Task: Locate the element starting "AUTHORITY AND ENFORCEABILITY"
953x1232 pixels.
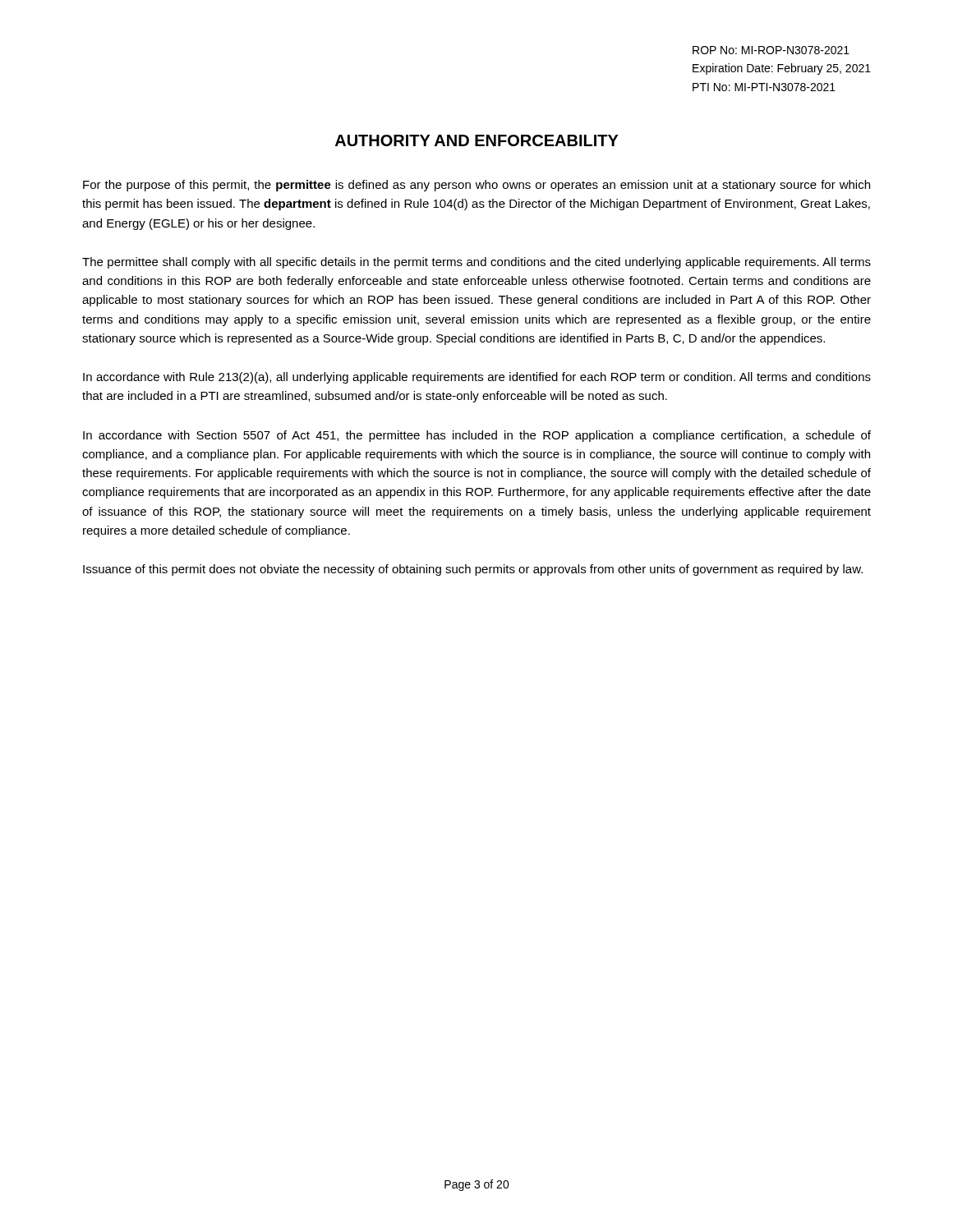Action: point(476,141)
